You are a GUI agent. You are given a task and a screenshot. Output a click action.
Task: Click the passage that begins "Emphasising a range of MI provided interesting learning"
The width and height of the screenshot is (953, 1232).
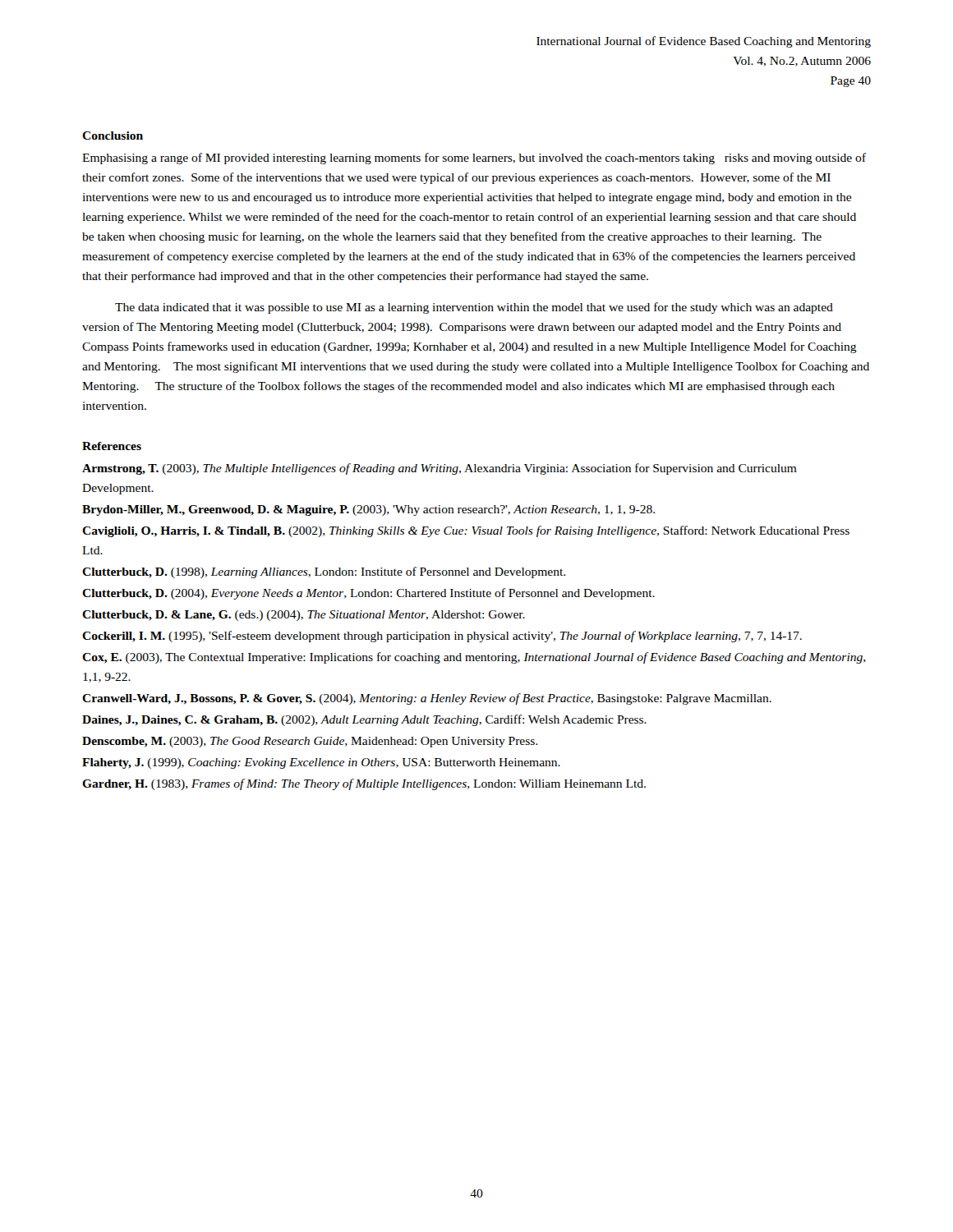pyautogui.click(x=474, y=216)
